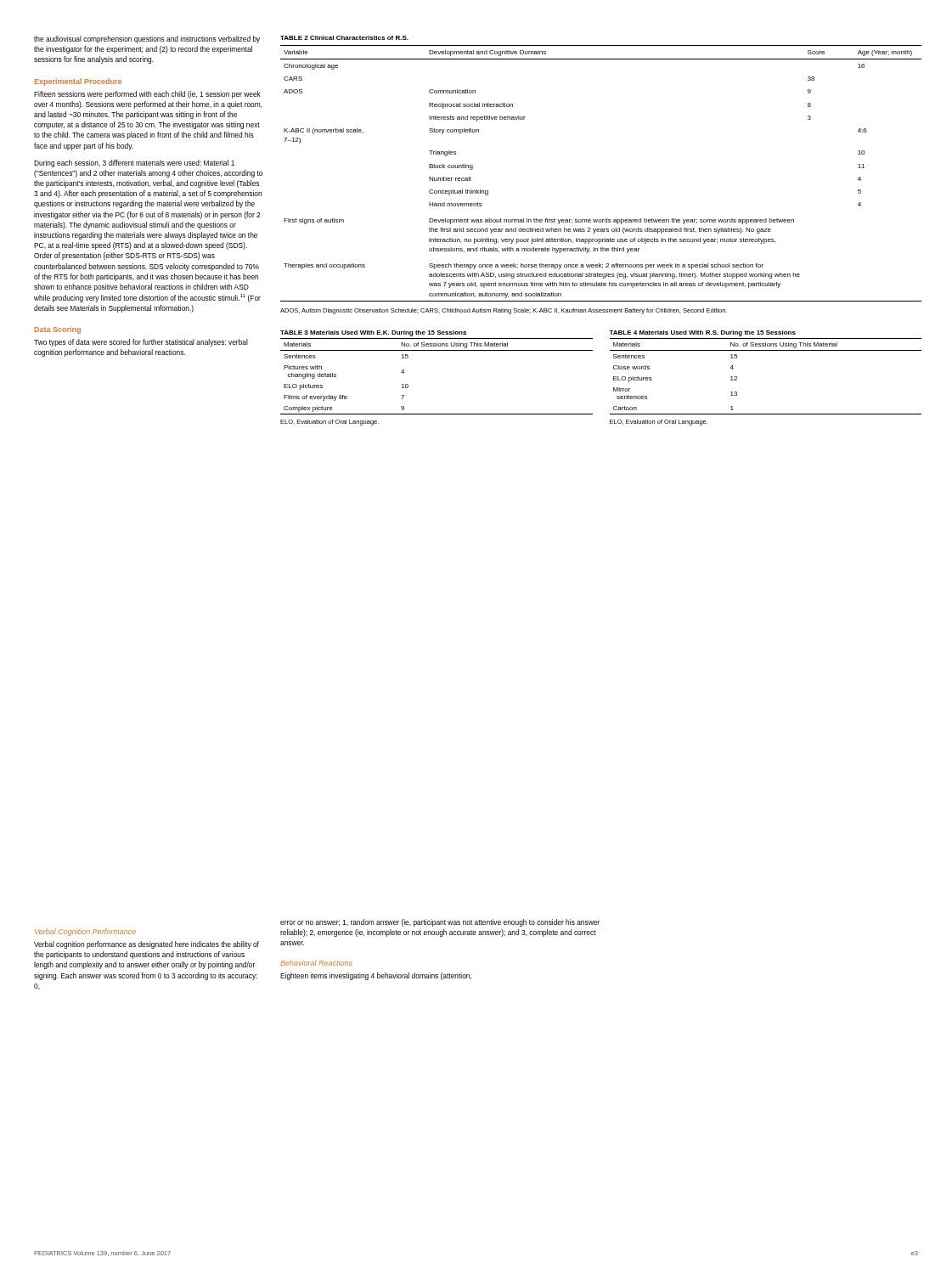Click the passage that begins "ADOS, Autism Diagnostic"
This screenshot has height=1274, width=952.
pos(504,310)
